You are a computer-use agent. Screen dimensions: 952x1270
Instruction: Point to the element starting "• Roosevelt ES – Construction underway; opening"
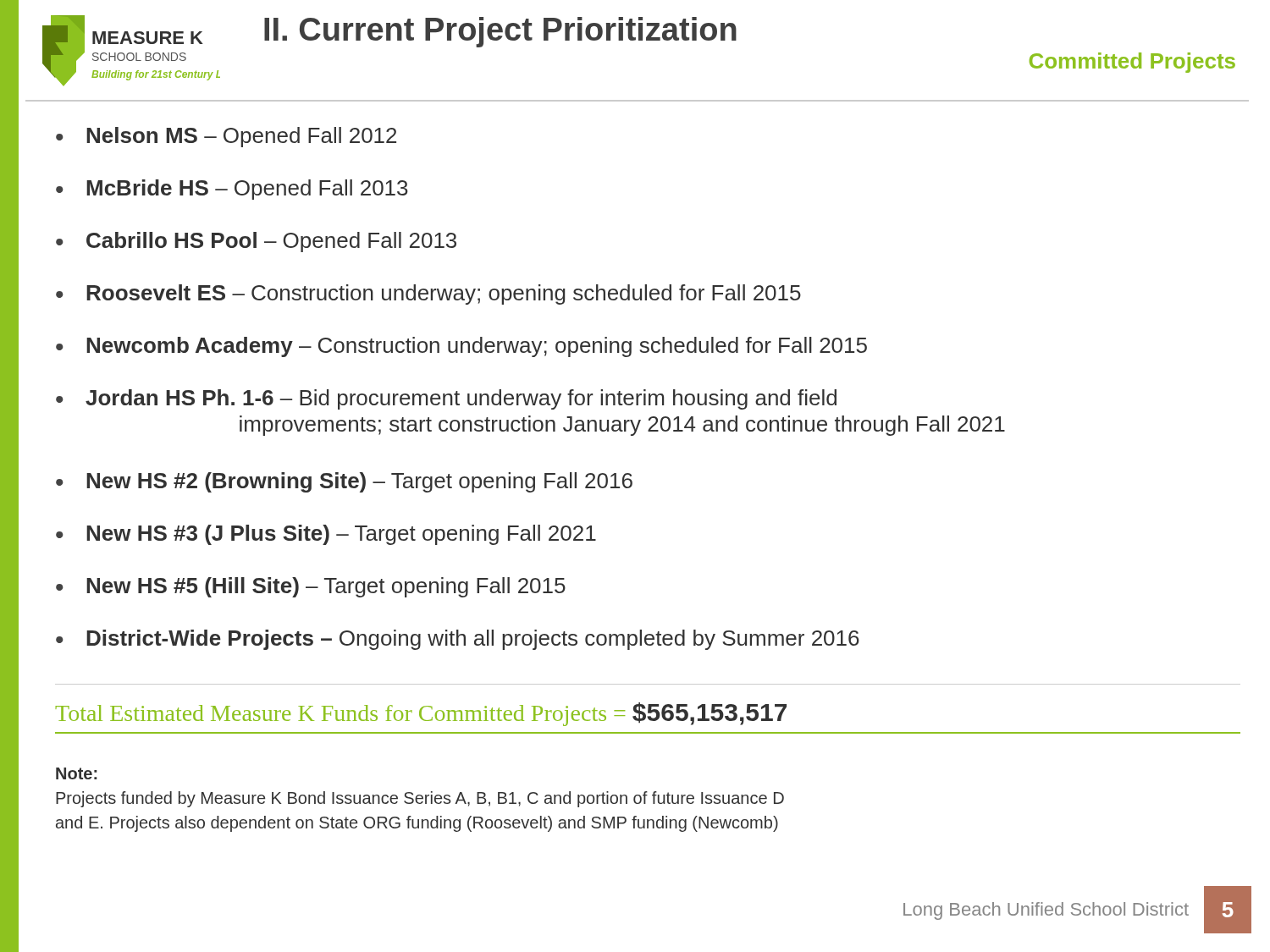tap(428, 294)
